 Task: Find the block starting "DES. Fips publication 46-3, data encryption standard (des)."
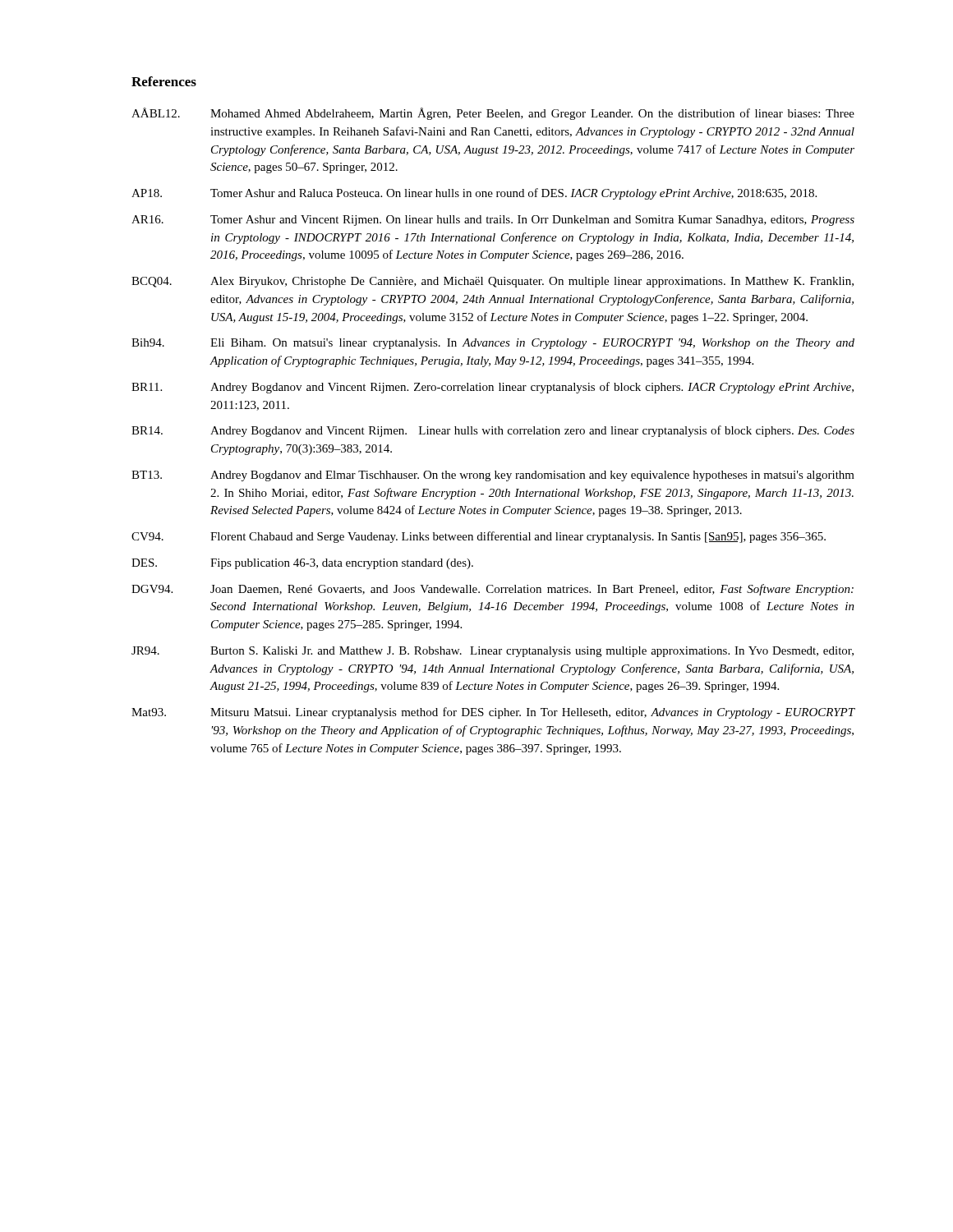302,564
